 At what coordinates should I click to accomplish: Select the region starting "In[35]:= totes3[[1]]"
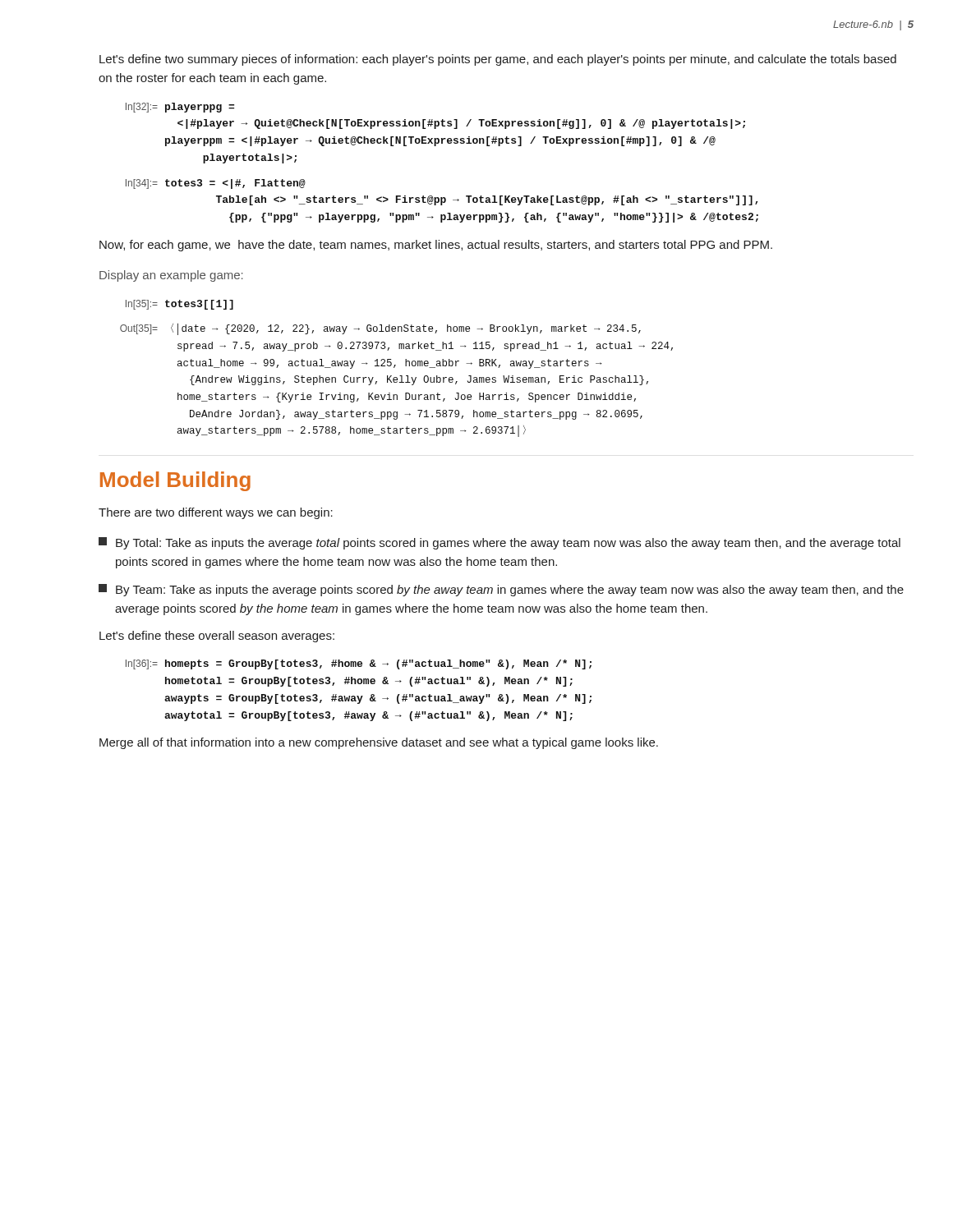click(x=180, y=305)
